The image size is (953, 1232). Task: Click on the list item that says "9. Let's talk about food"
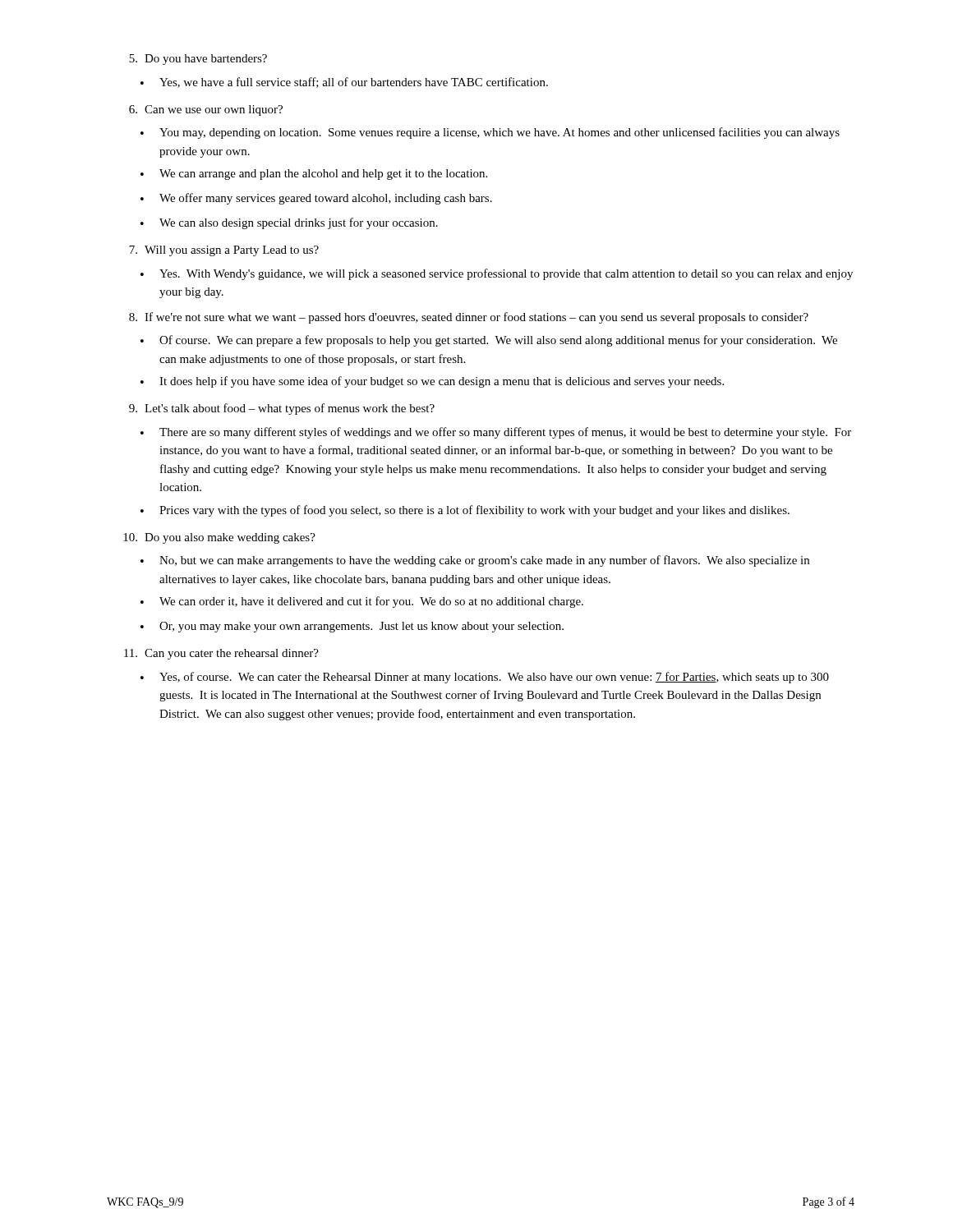[x=282, y=409]
